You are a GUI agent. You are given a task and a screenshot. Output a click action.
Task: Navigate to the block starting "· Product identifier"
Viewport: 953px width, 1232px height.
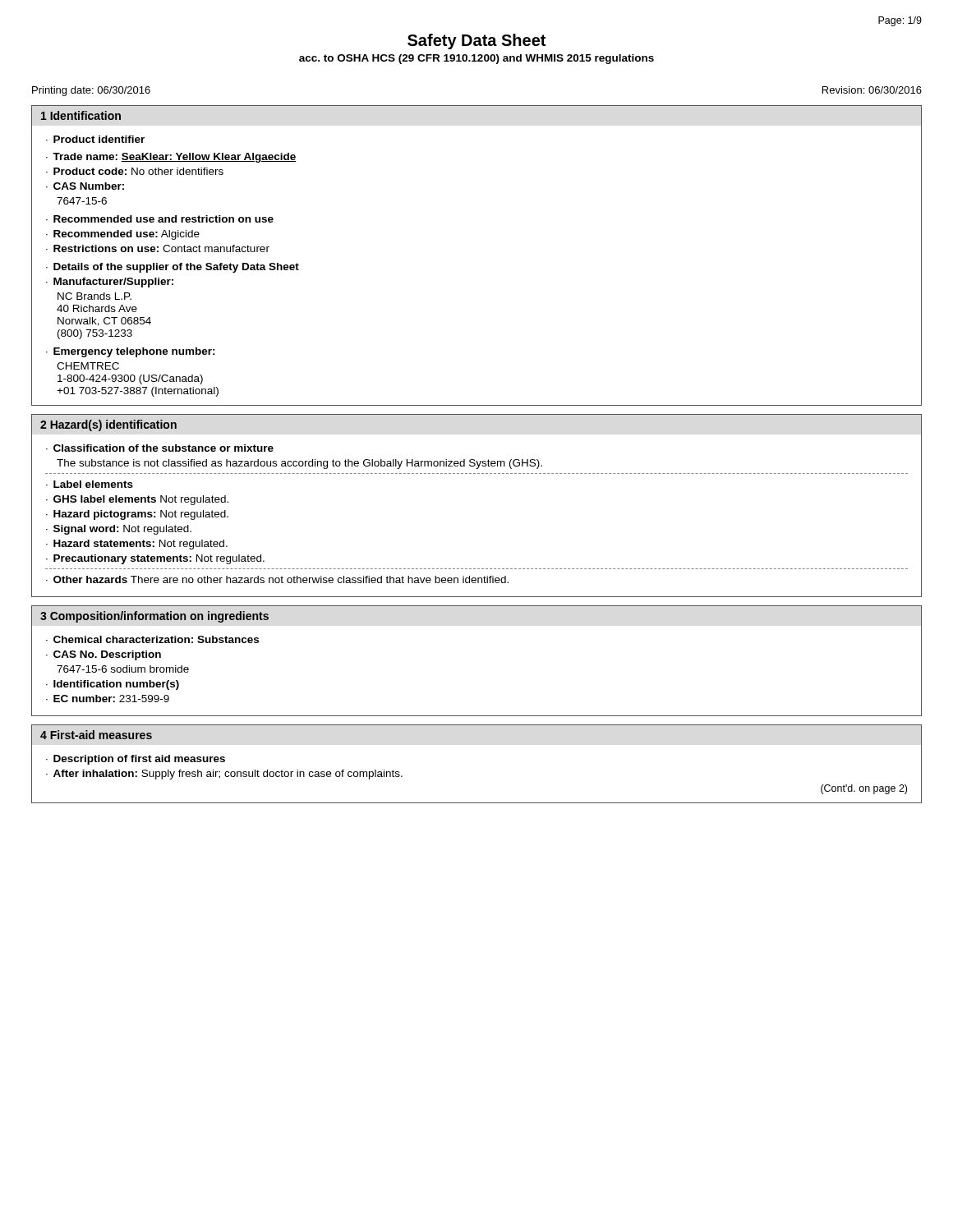point(95,139)
